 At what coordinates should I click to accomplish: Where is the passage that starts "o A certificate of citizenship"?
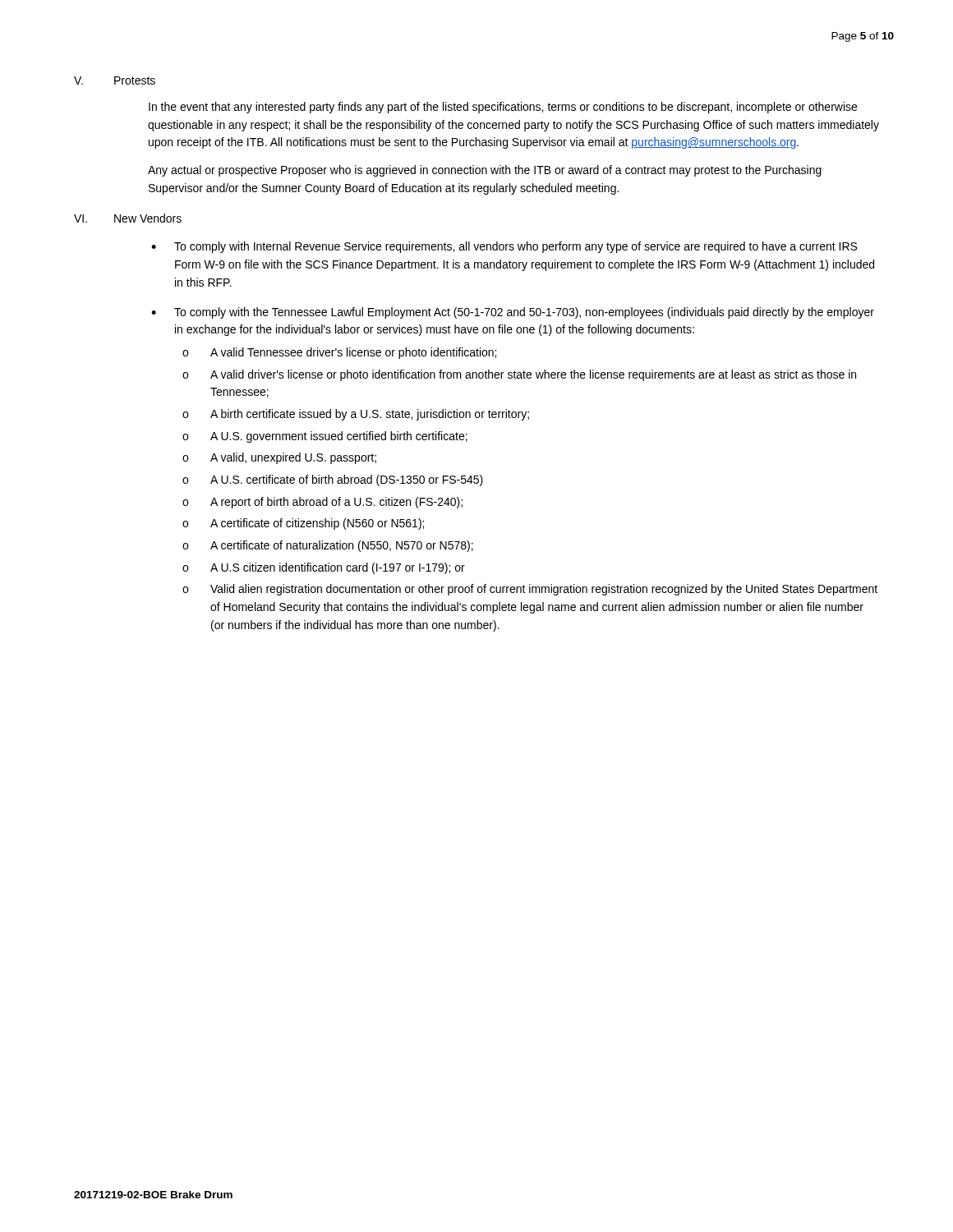[303, 524]
